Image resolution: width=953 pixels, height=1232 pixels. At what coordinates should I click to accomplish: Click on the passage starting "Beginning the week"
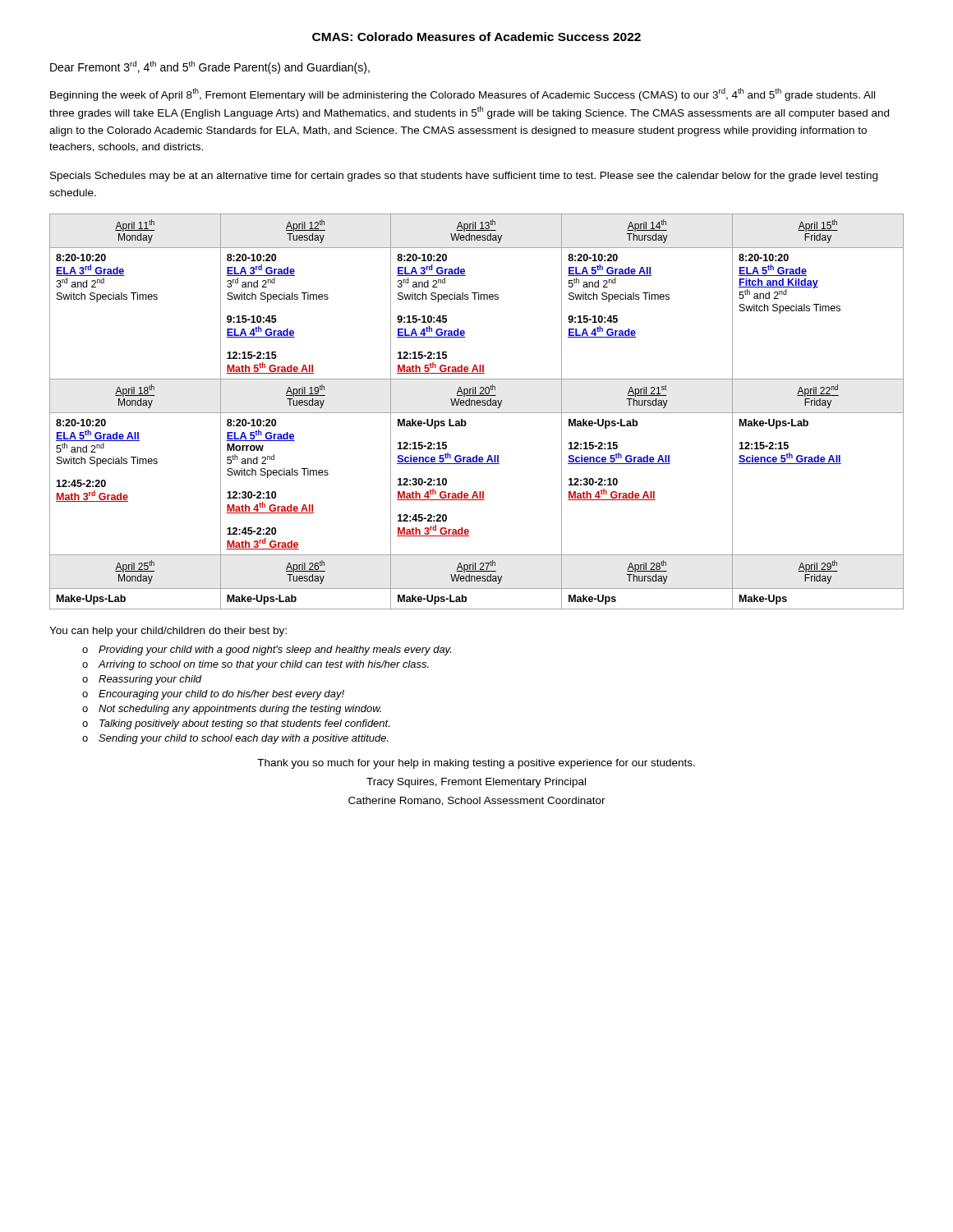(x=469, y=120)
